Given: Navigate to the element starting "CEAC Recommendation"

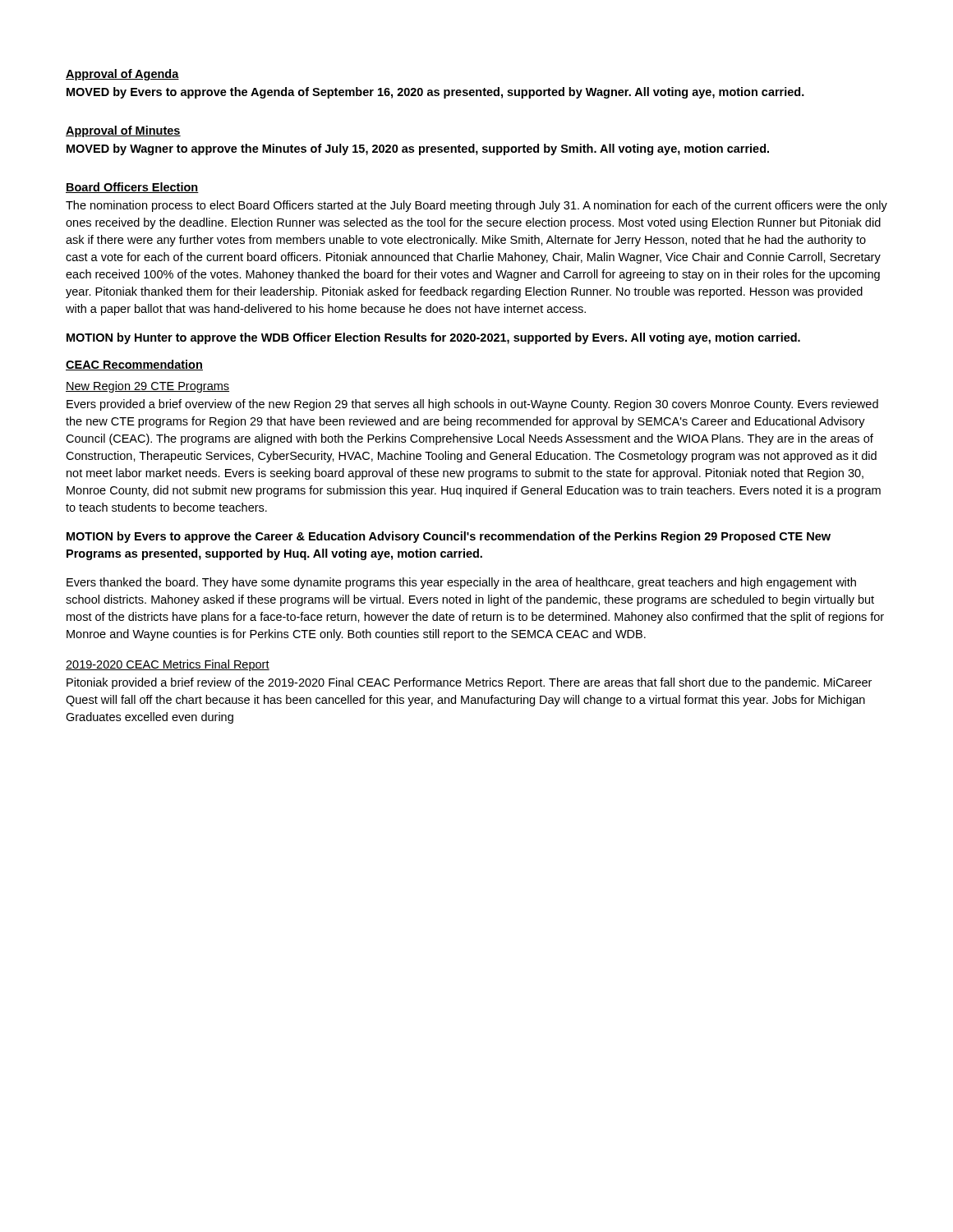Looking at the screenshot, I should click(x=134, y=365).
